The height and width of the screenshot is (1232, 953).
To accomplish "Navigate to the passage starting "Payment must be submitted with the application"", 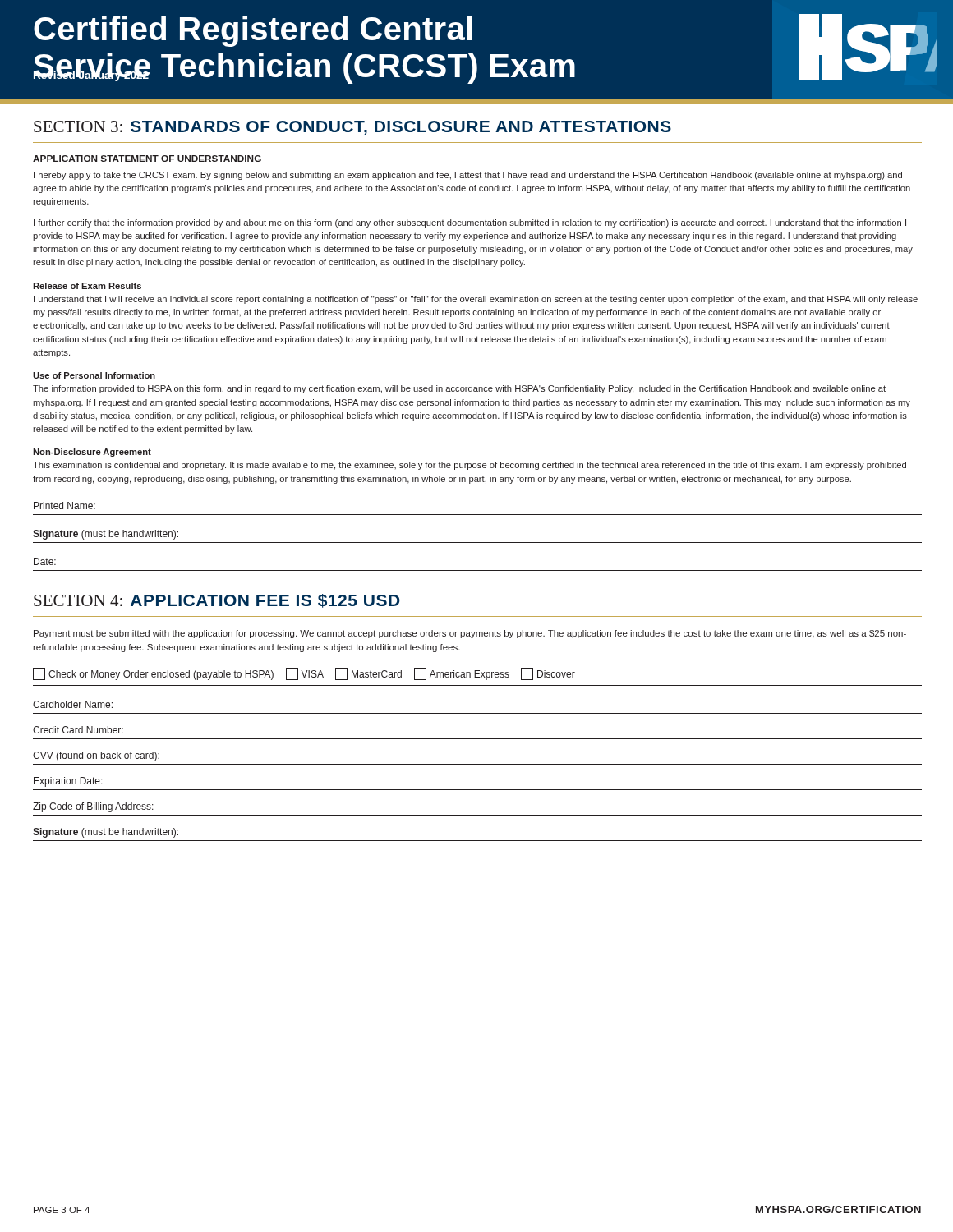I will point(470,640).
